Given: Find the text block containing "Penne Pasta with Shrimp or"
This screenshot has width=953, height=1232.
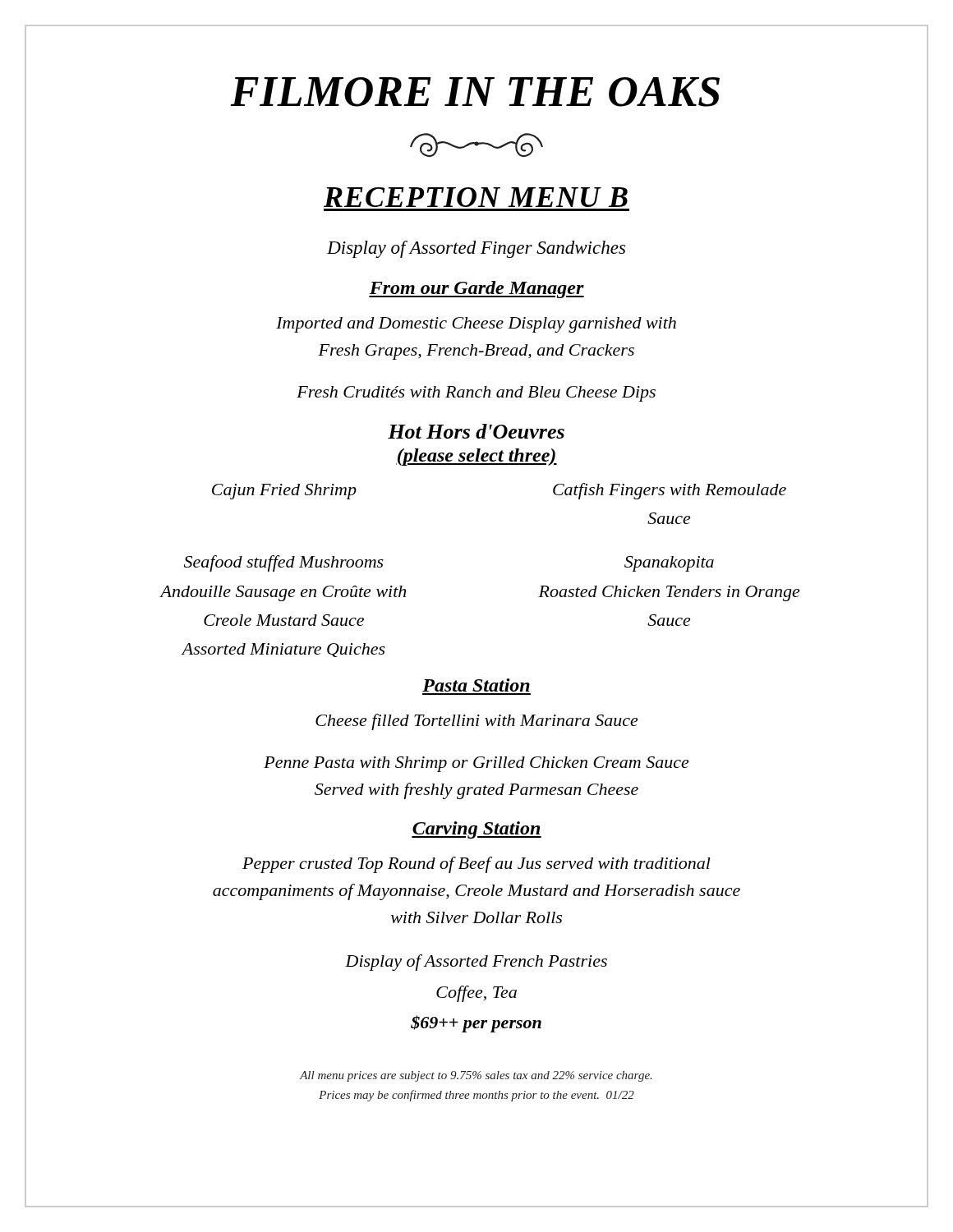Looking at the screenshot, I should (476, 775).
